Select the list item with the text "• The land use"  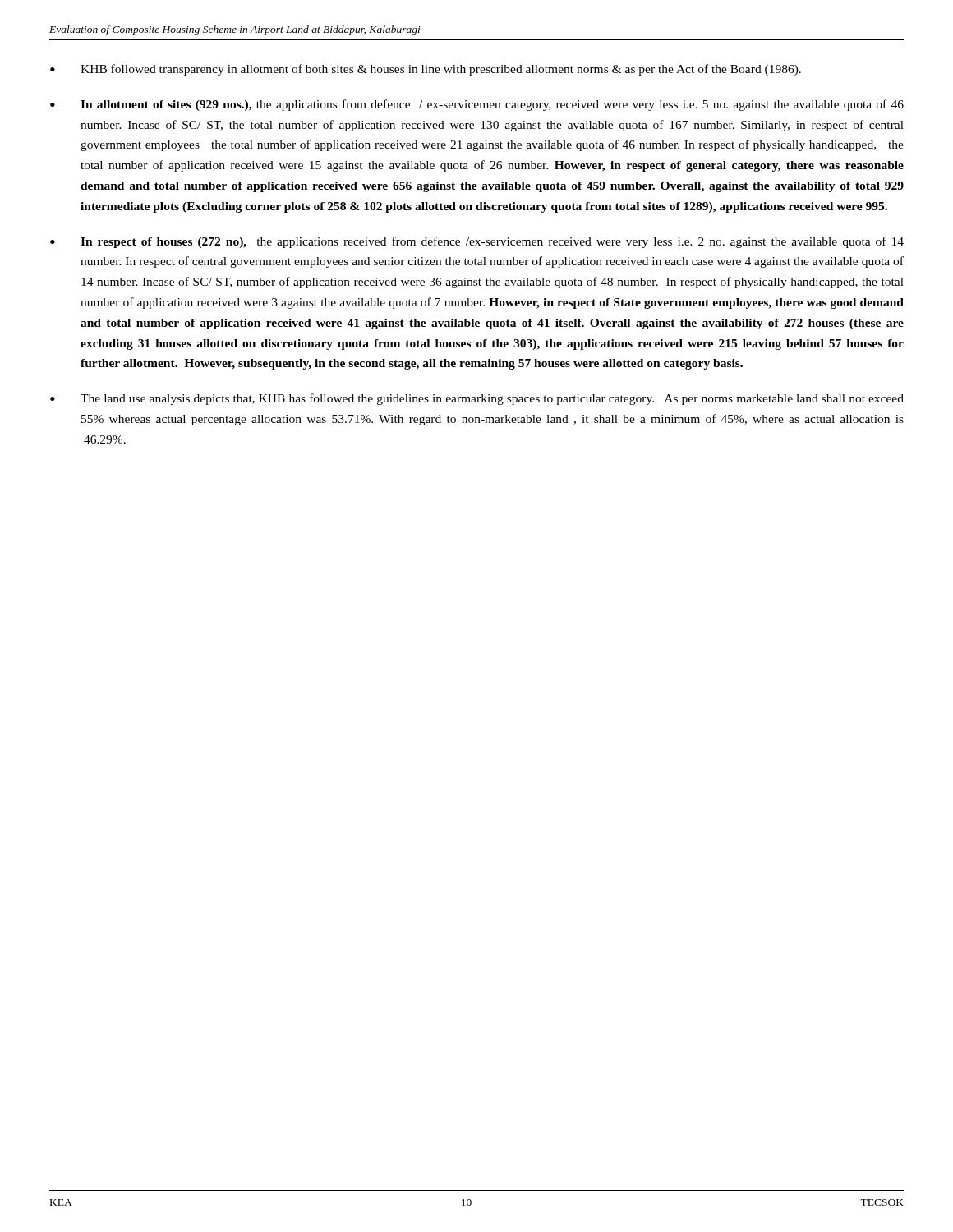(x=476, y=419)
